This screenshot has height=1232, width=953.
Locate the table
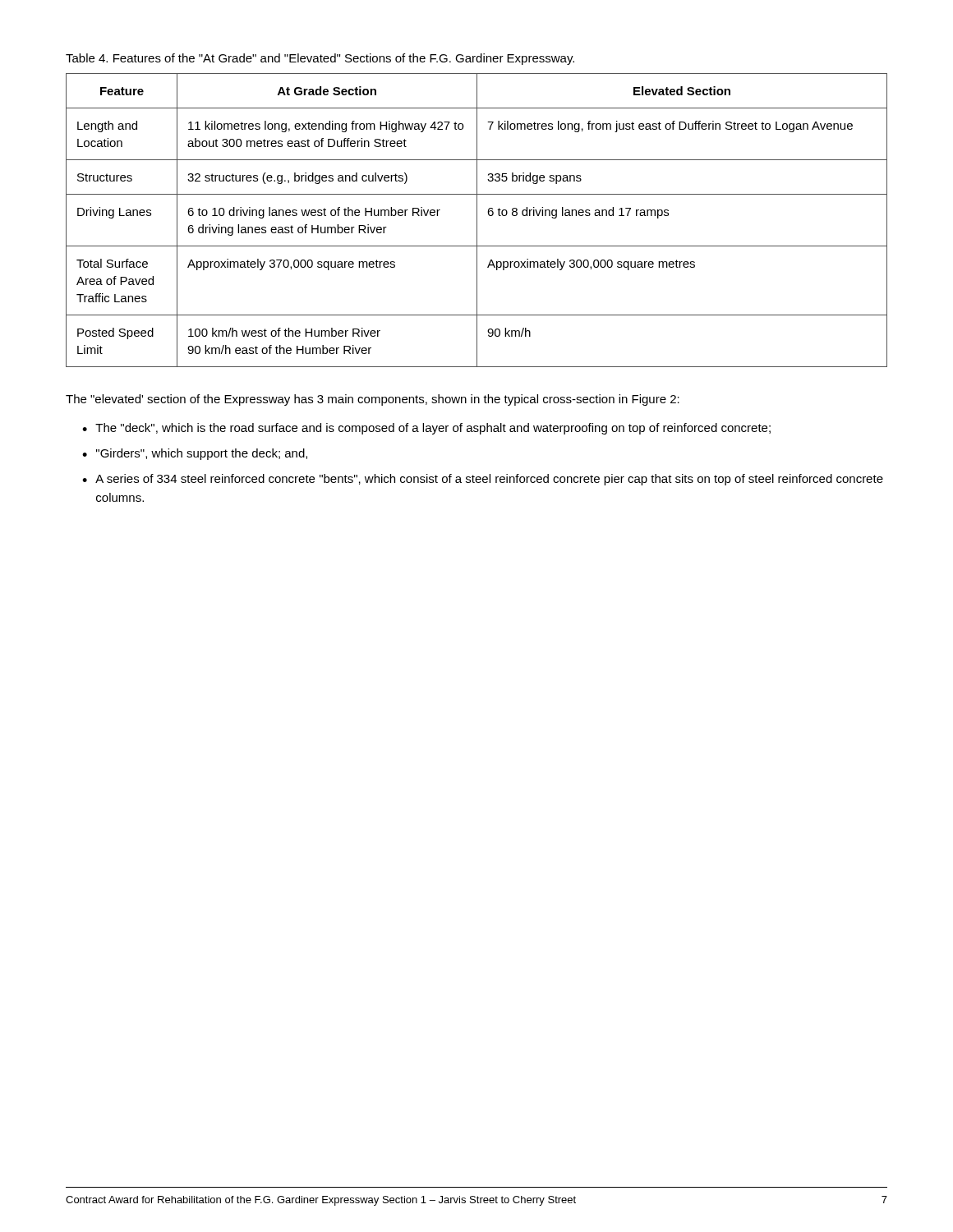click(x=476, y=220)
